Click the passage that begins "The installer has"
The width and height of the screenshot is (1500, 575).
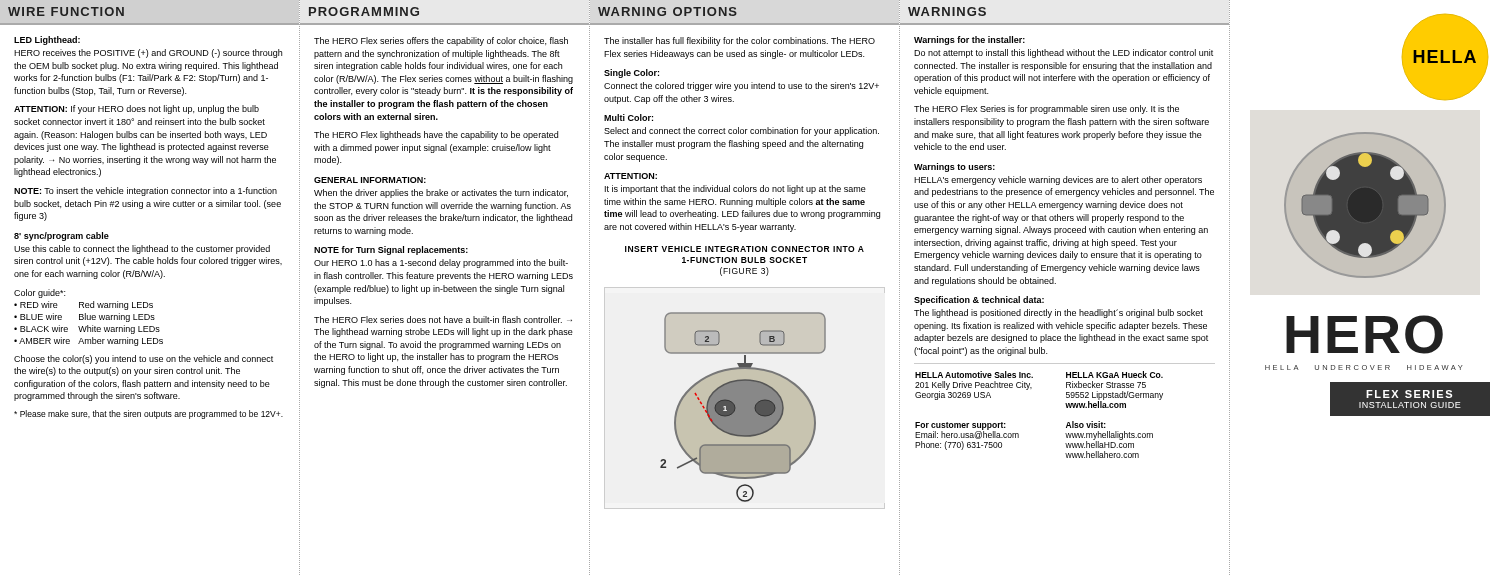pyautogui.click(x=745, y=48)
